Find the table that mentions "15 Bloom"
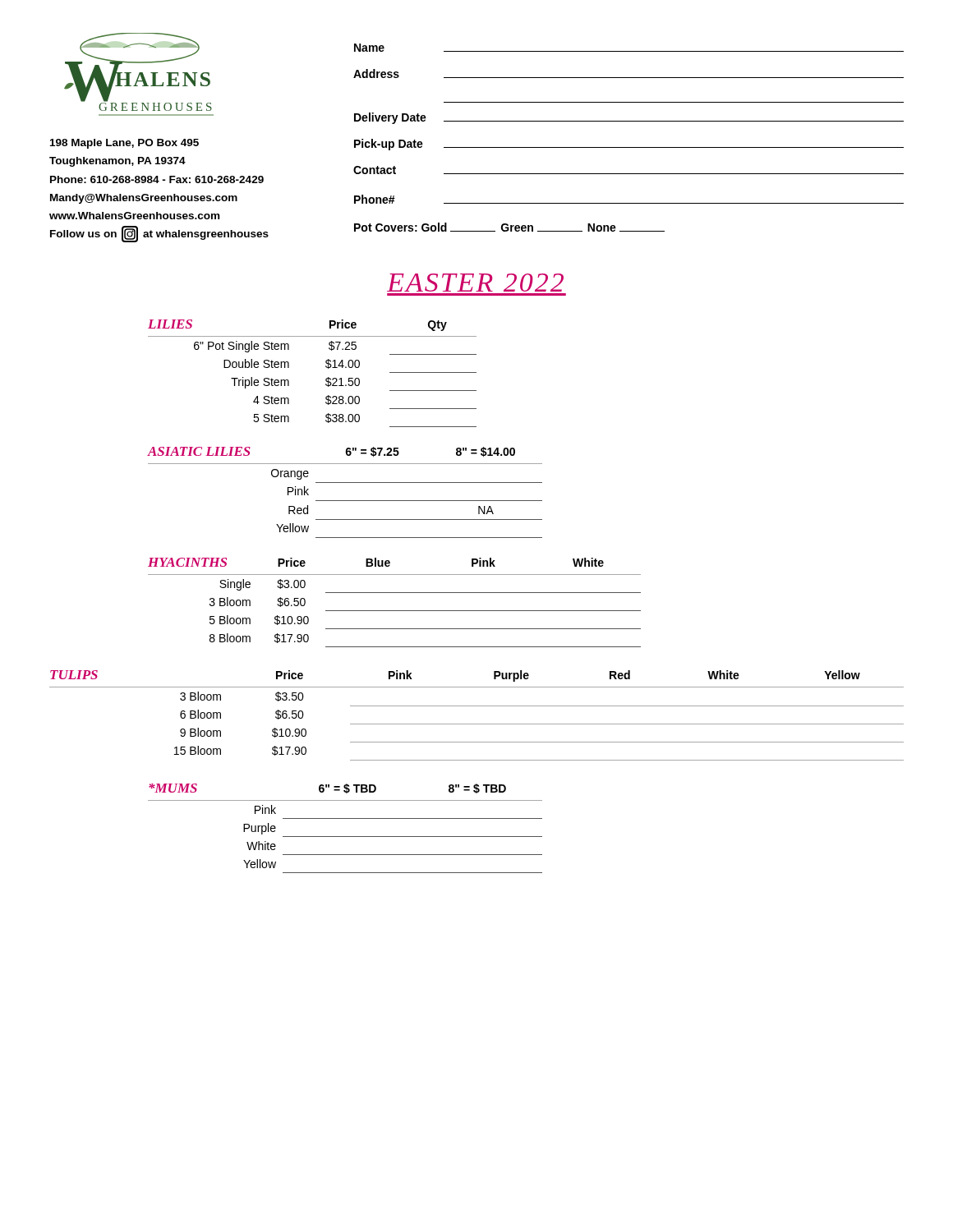Image resolution: width=953 pixels, height=1232 pixels. click(476, 713)
